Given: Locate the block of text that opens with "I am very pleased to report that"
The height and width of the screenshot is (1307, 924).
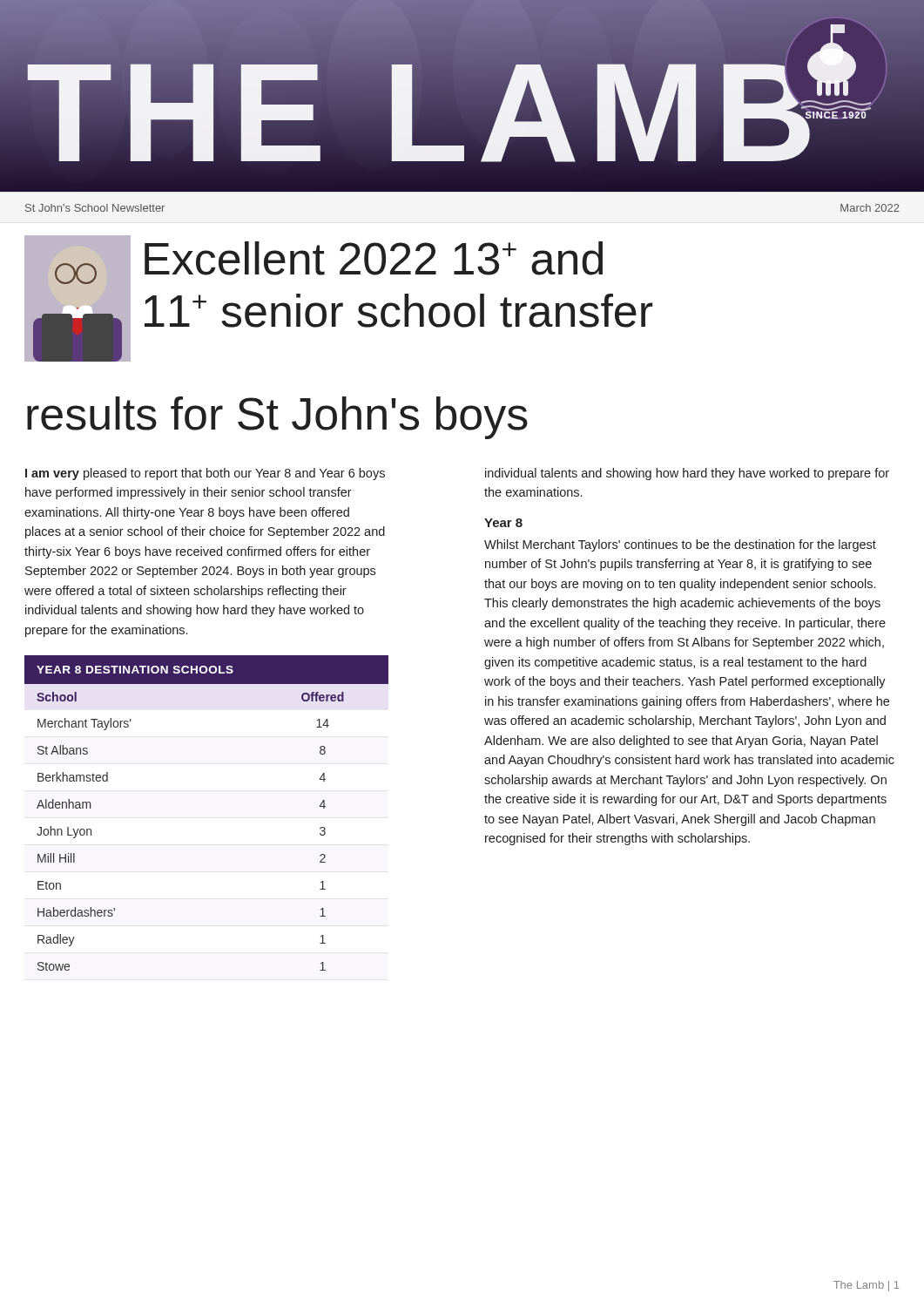Looking at the screenshot, I should (206, 552).
